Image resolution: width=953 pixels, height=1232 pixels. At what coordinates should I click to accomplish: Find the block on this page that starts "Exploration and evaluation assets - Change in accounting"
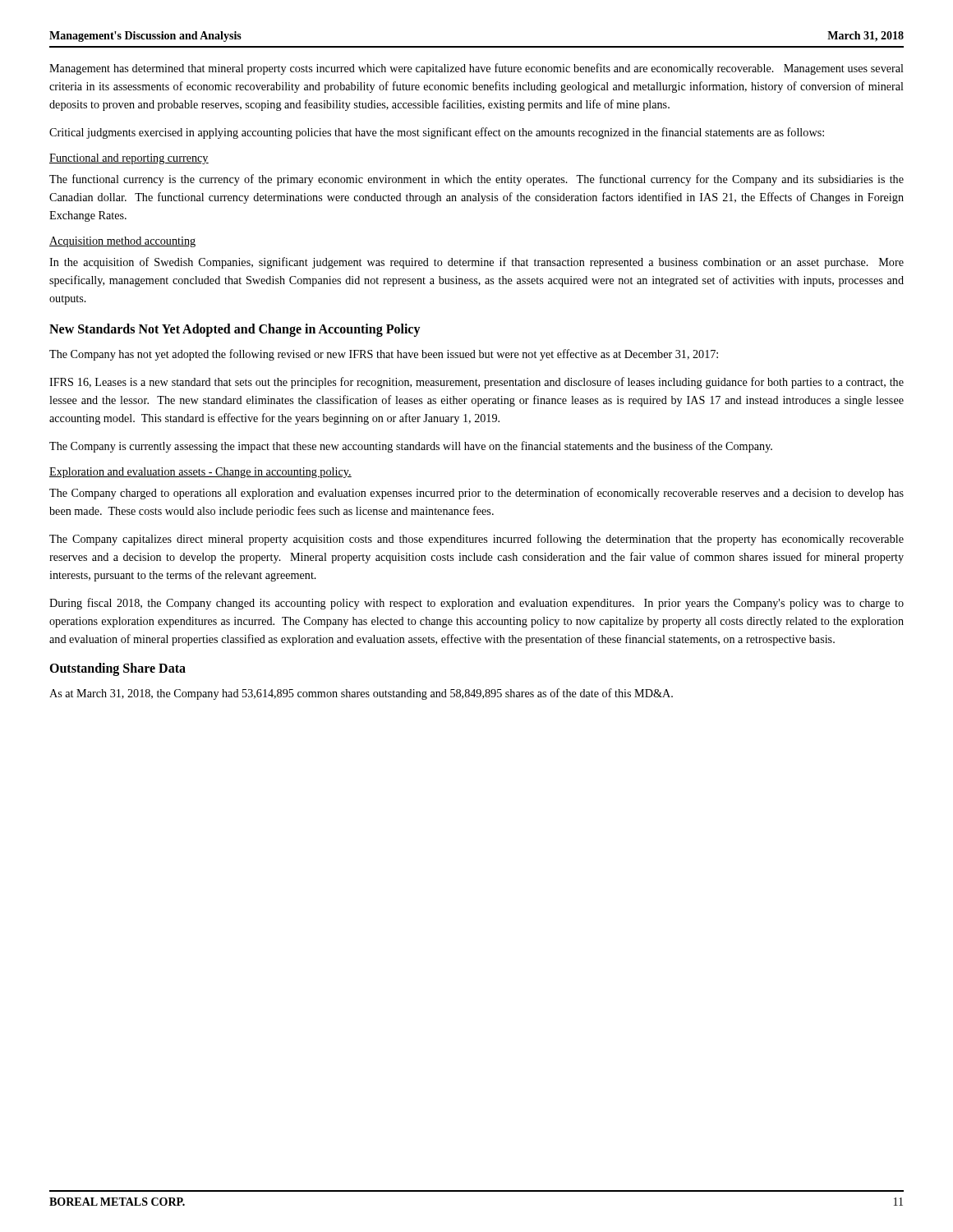coord(200,471)
